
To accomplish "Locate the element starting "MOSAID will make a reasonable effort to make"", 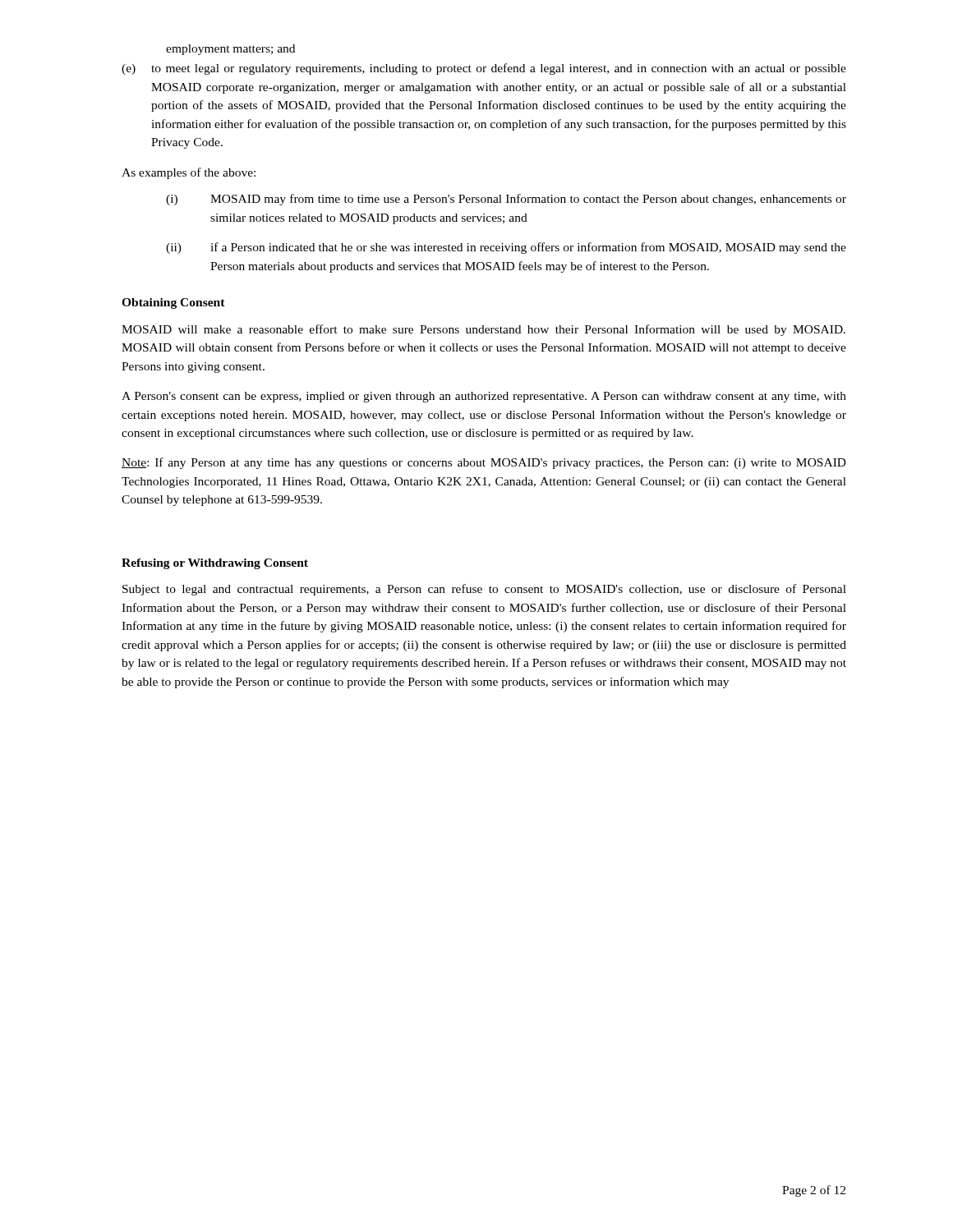I will tap(484, 348).
